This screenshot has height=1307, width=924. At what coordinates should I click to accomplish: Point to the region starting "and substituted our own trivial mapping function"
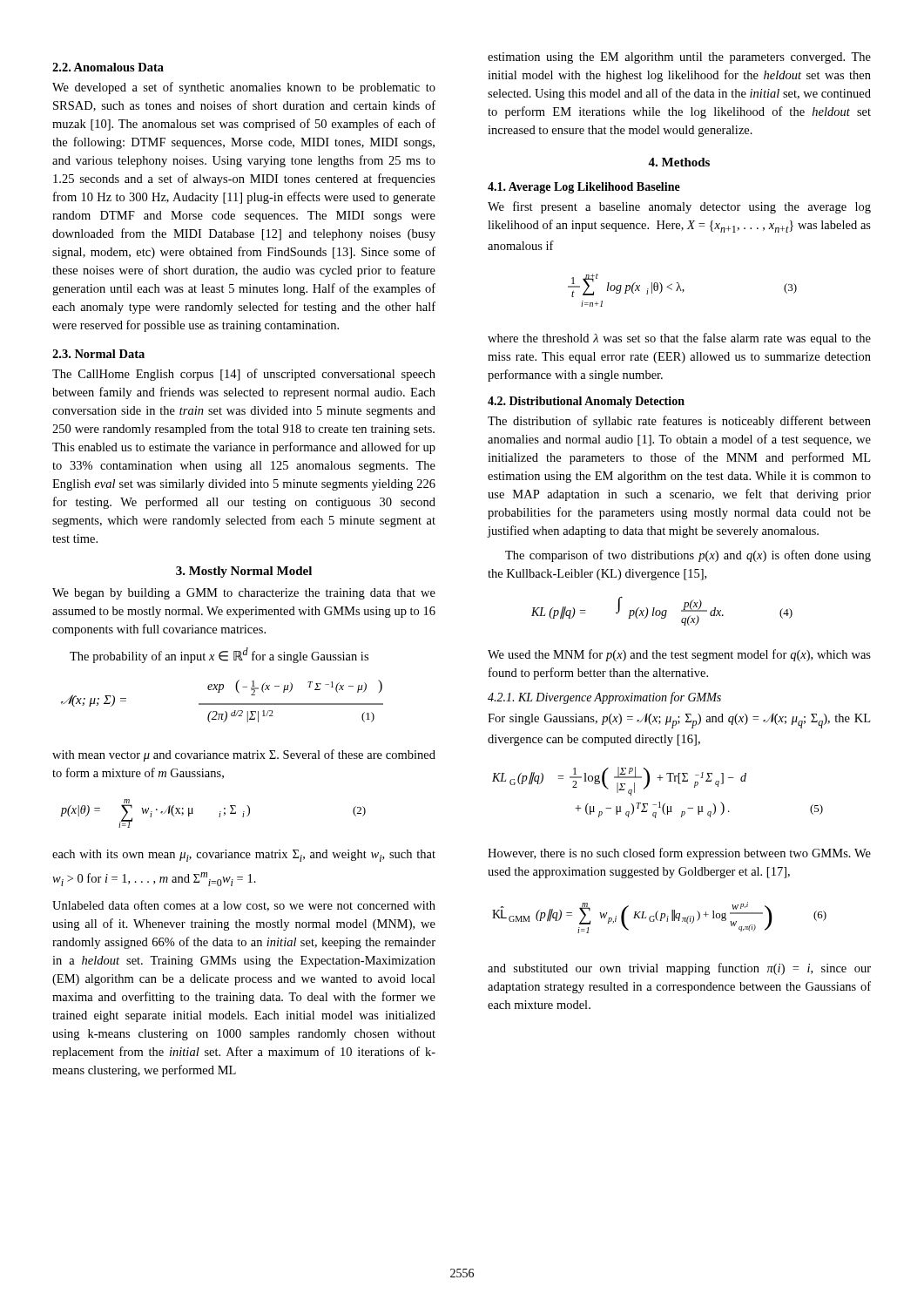(x=679, y=987)
